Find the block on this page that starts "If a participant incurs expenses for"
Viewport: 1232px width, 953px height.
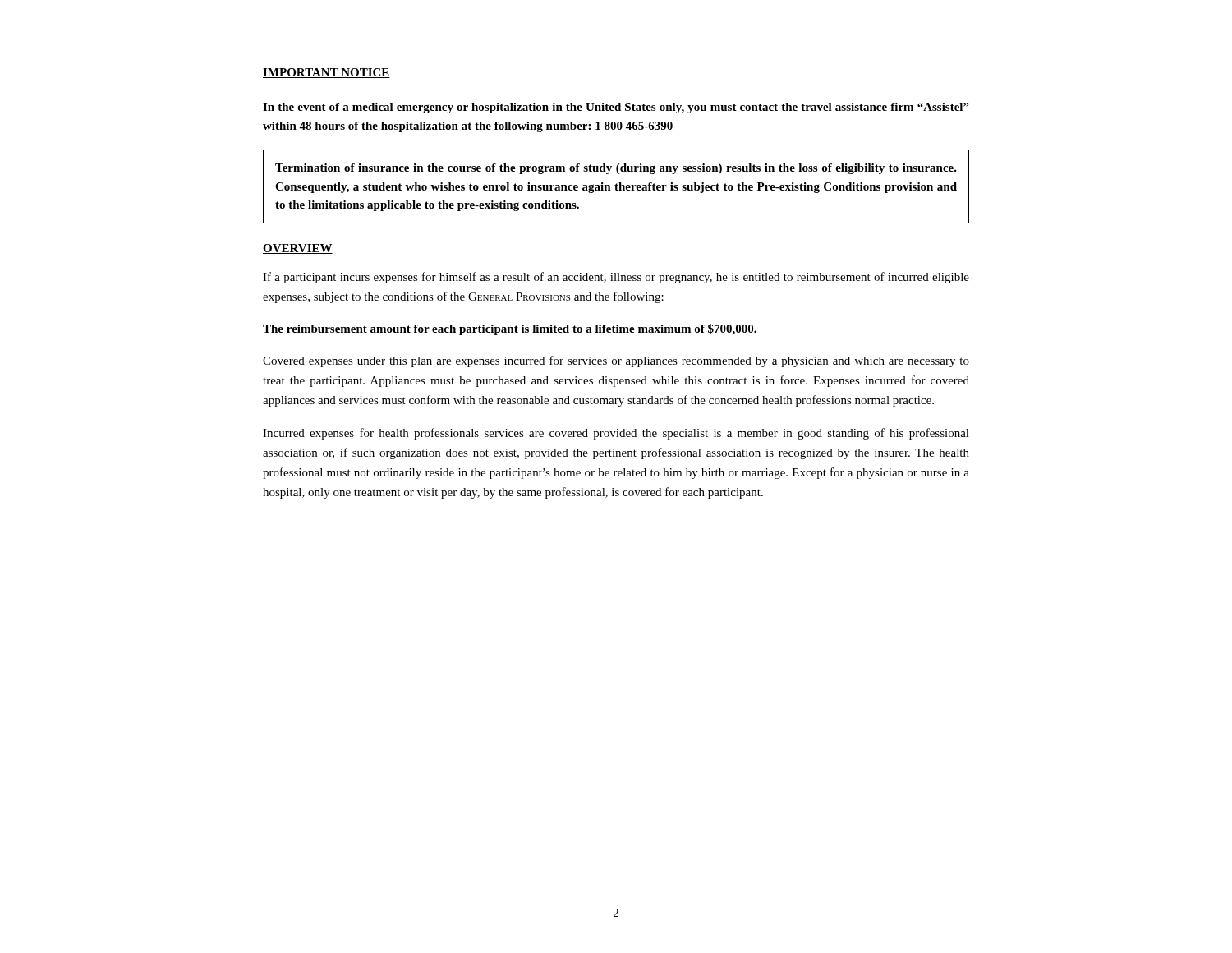pos(616,286)
